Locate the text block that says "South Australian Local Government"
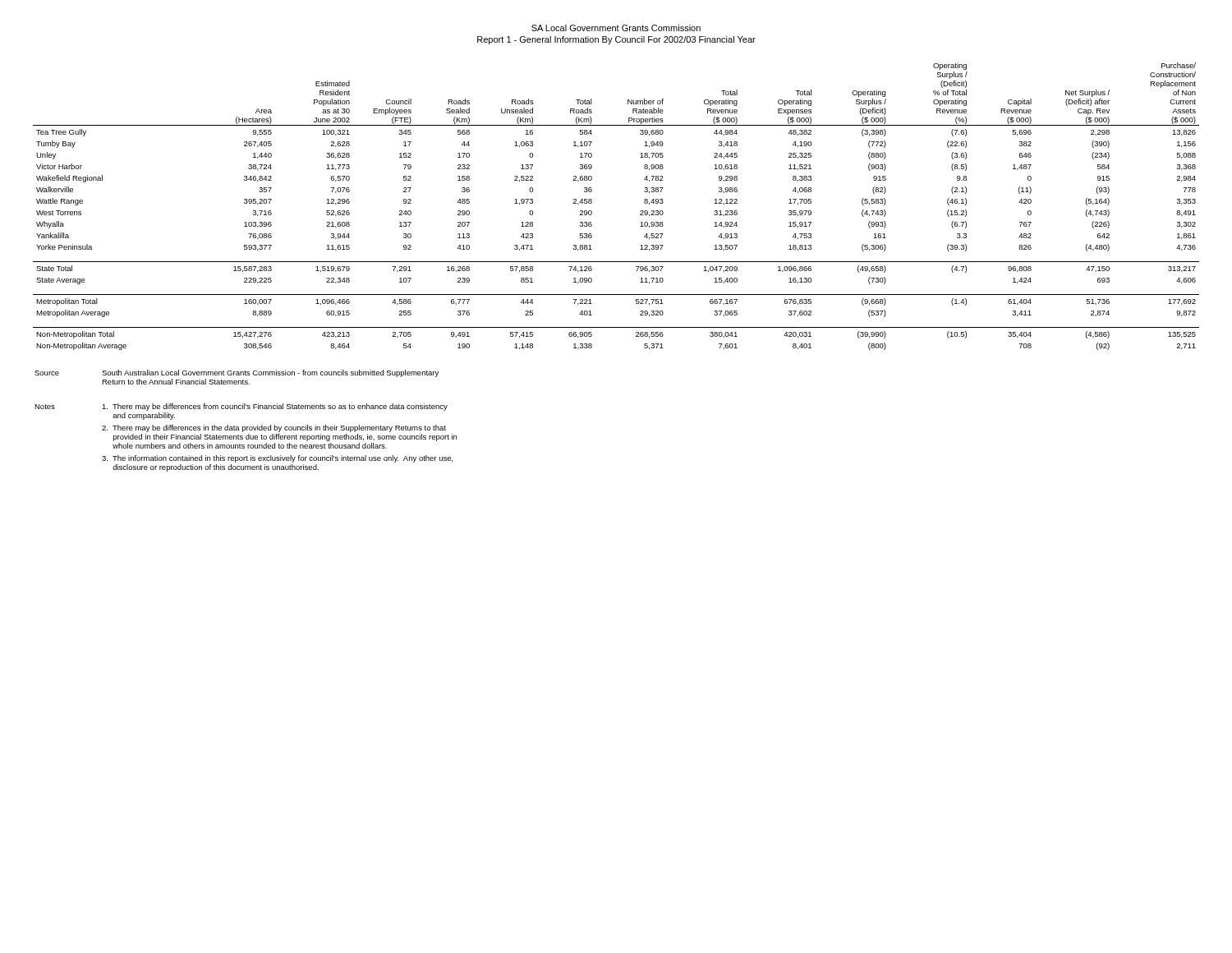The image size is (1232, 953). coord(270,377)
